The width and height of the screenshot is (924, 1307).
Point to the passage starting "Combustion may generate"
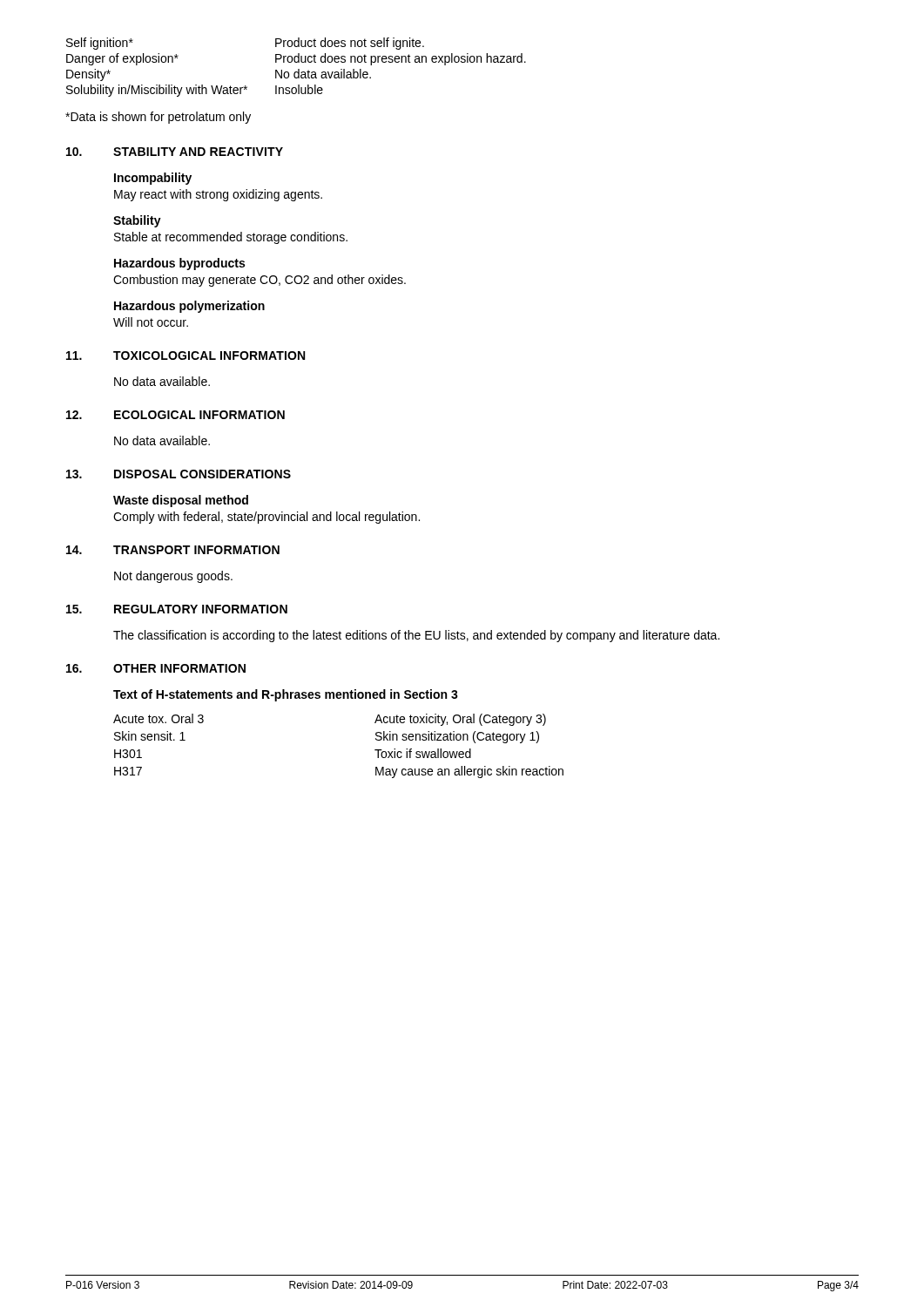click(x=260, y=280)
